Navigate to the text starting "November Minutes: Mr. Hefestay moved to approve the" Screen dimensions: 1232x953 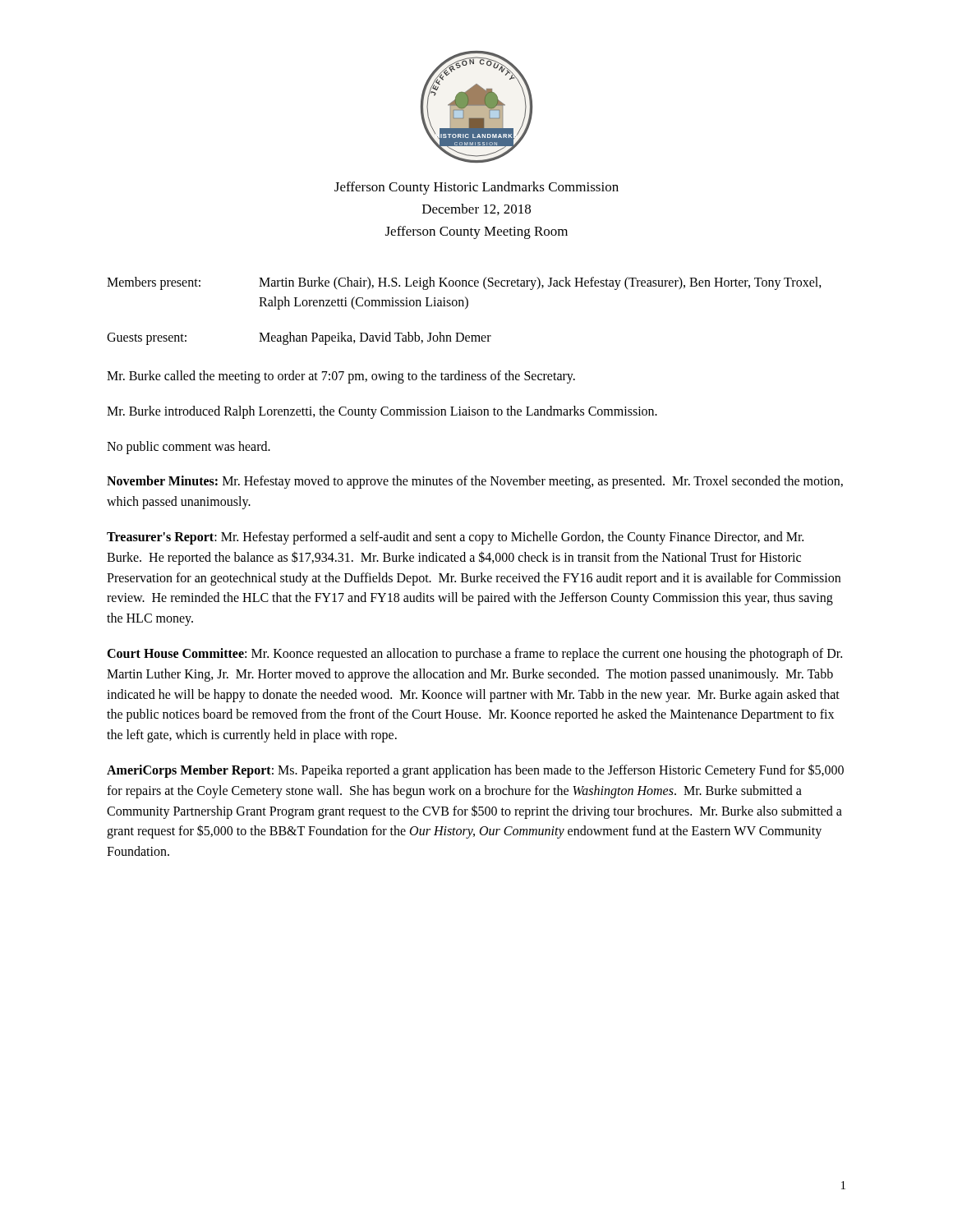tap(475, 491)
